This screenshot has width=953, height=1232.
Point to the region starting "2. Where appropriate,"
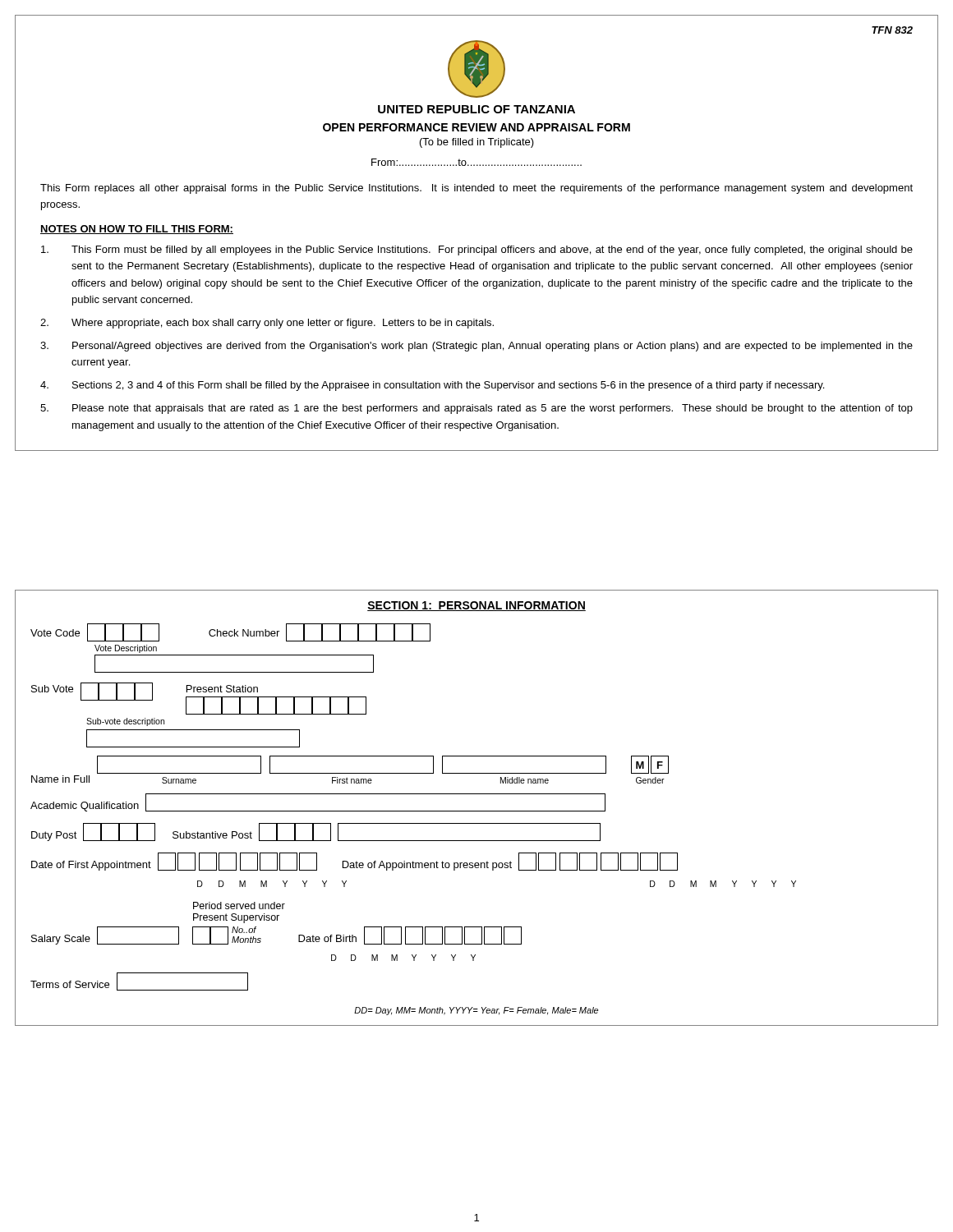[x=476, y=323]
